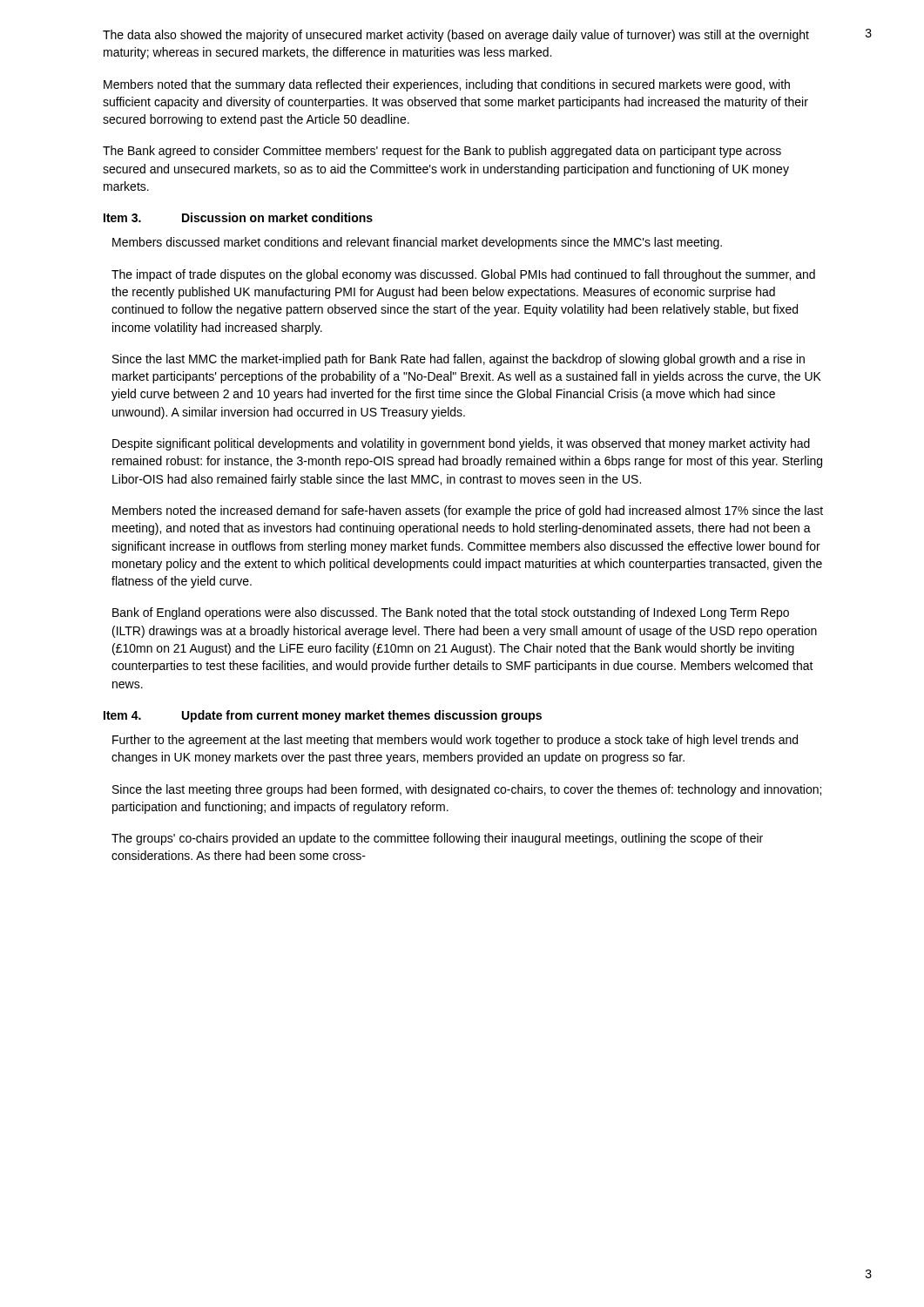Click on the block starting "Item 3. Discussion on market conditions"
Image resolution: width=924 pixels, height=1307 pixels.
(238, 218)
